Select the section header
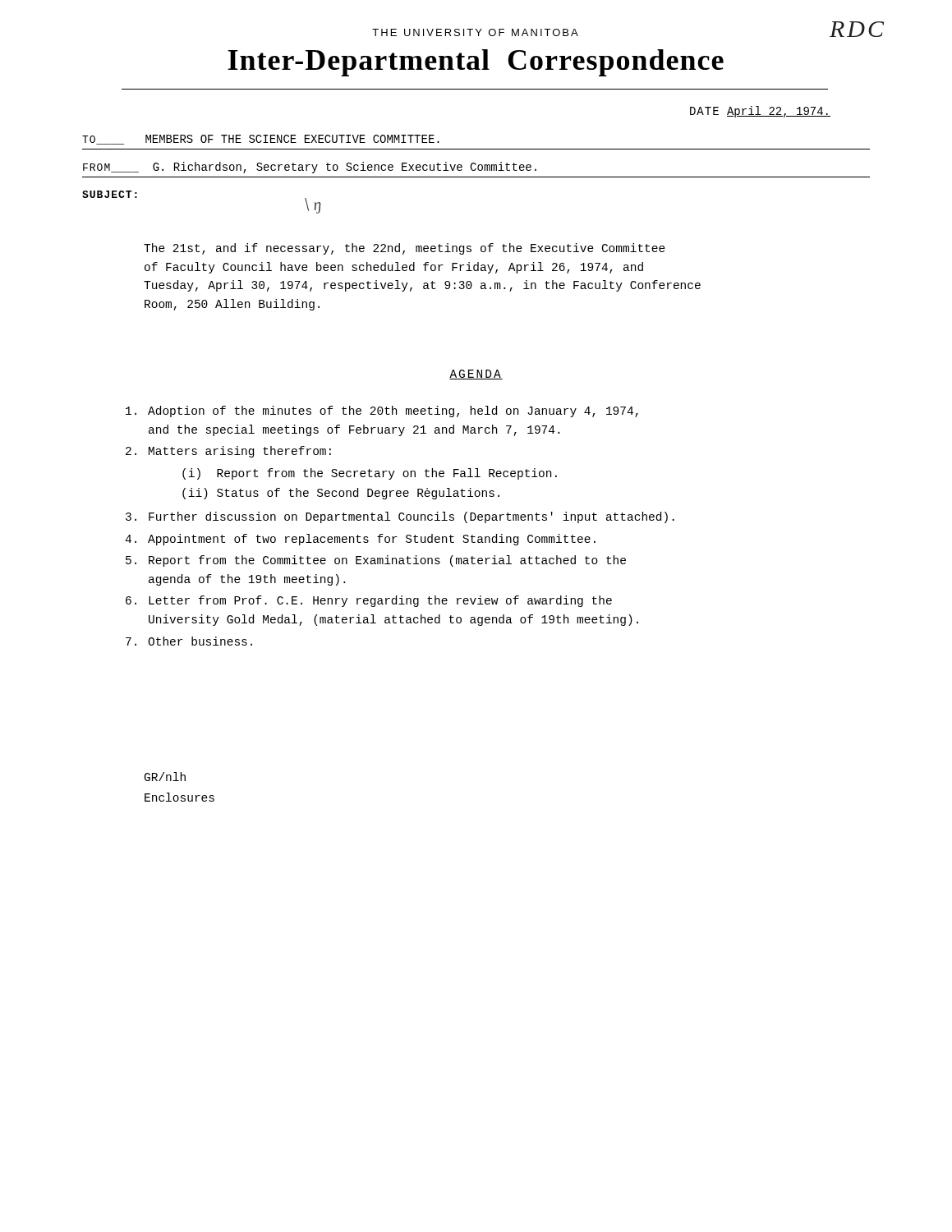This screenshot has width=952, height=1232. (x=476, y=375)
